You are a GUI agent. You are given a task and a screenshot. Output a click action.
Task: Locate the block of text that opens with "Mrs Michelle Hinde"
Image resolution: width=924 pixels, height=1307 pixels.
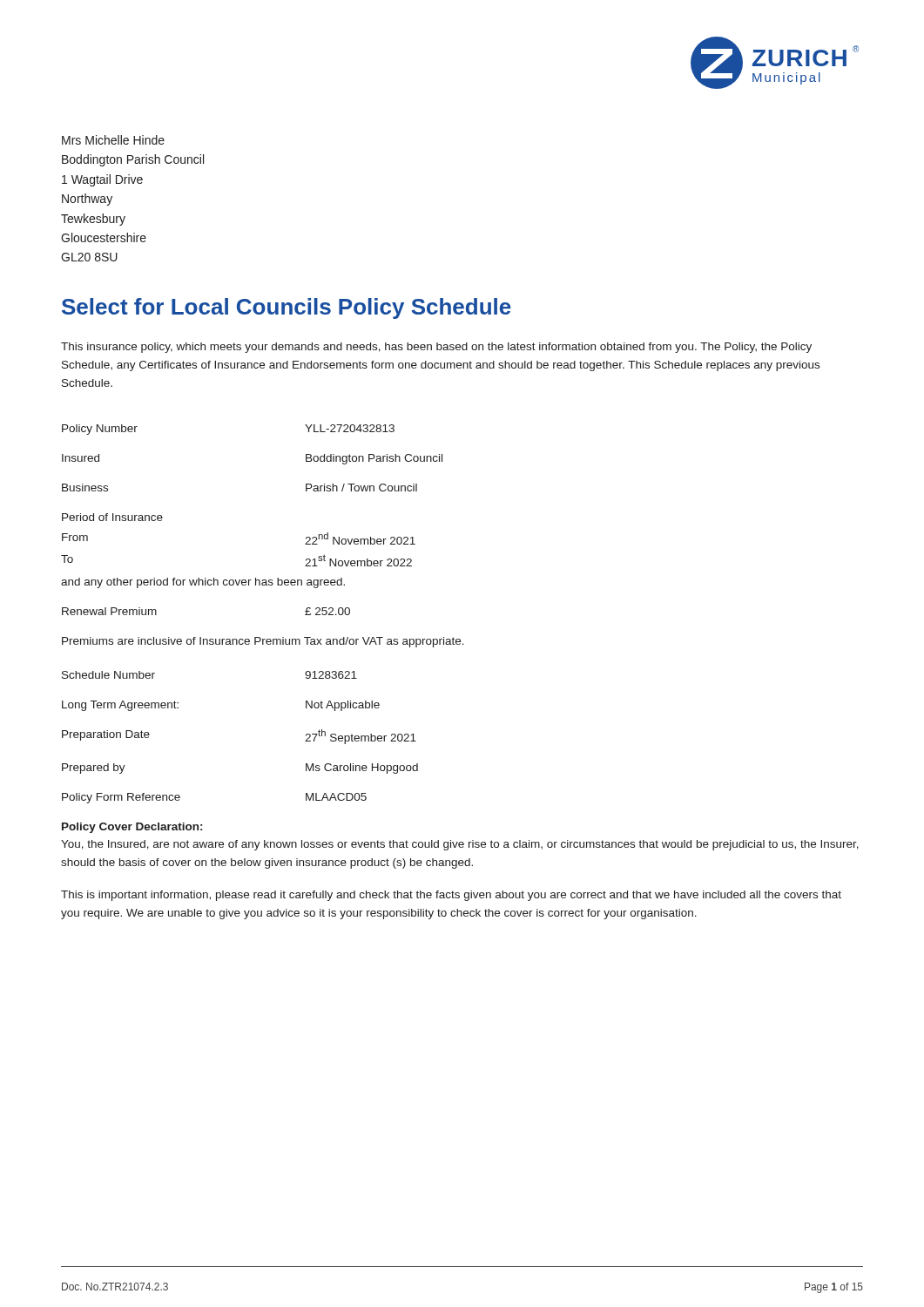tap(113, 140)
